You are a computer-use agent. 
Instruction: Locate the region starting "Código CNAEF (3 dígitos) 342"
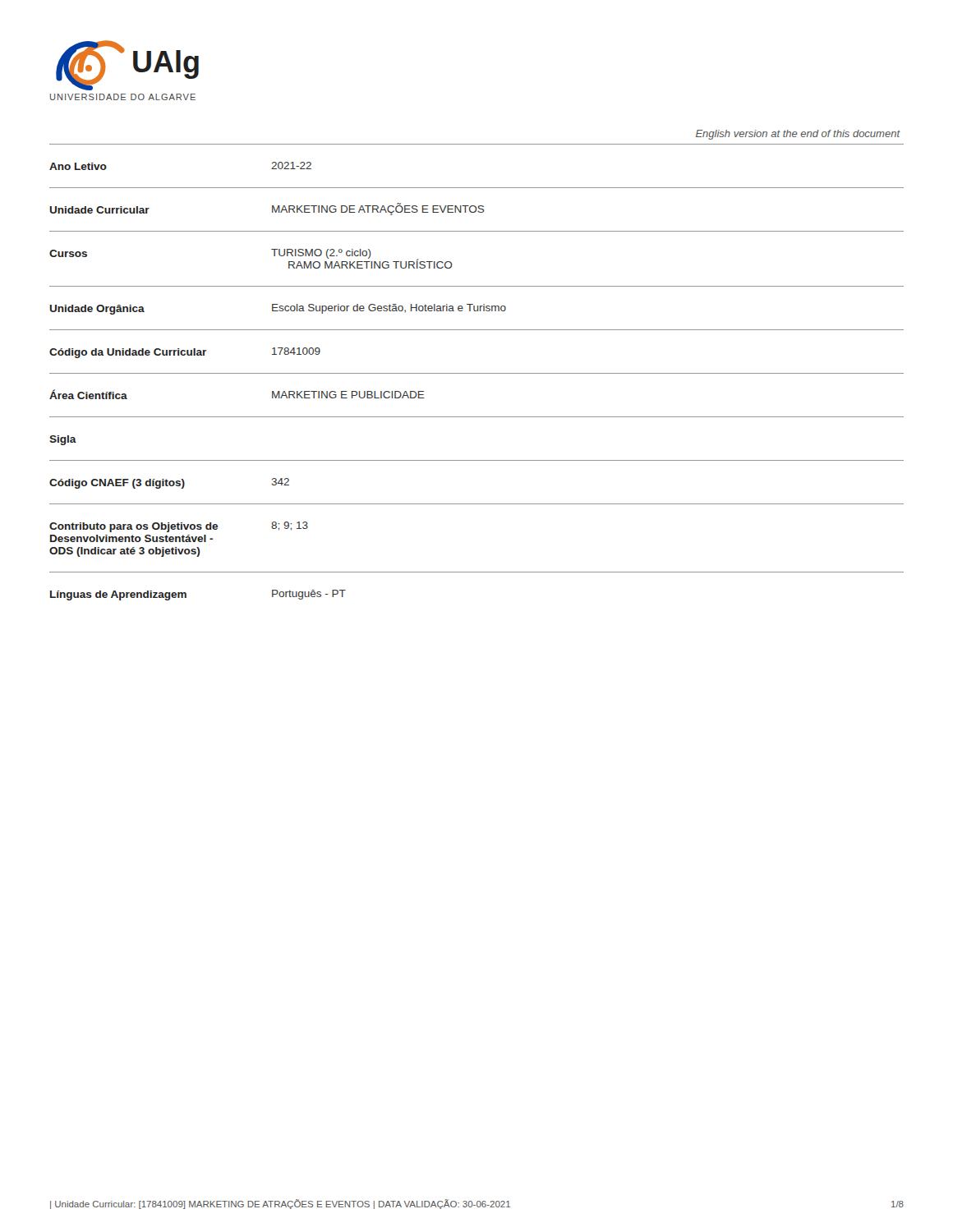click(169, 483)
